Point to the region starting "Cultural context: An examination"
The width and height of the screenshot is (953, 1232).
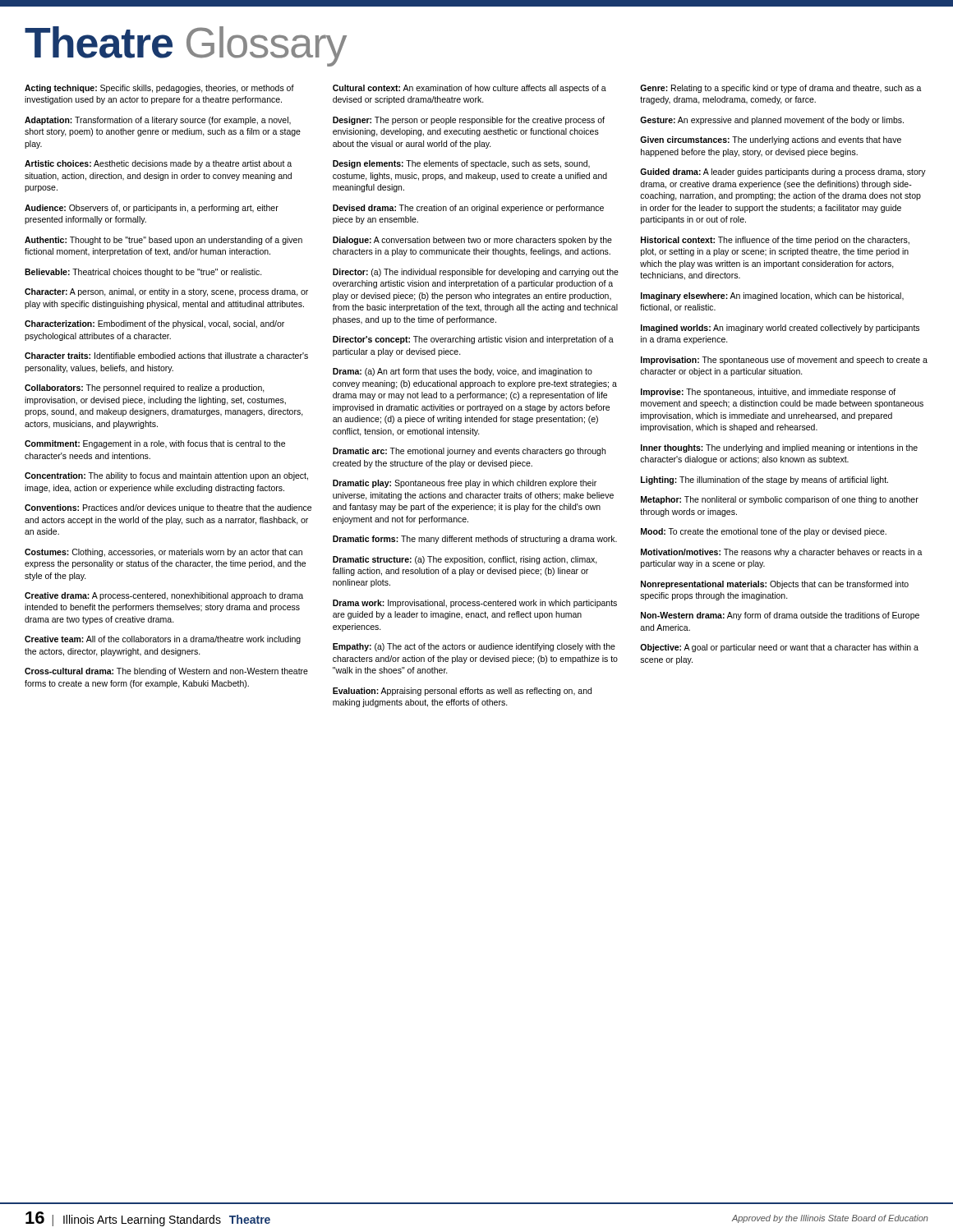(469, 94)
